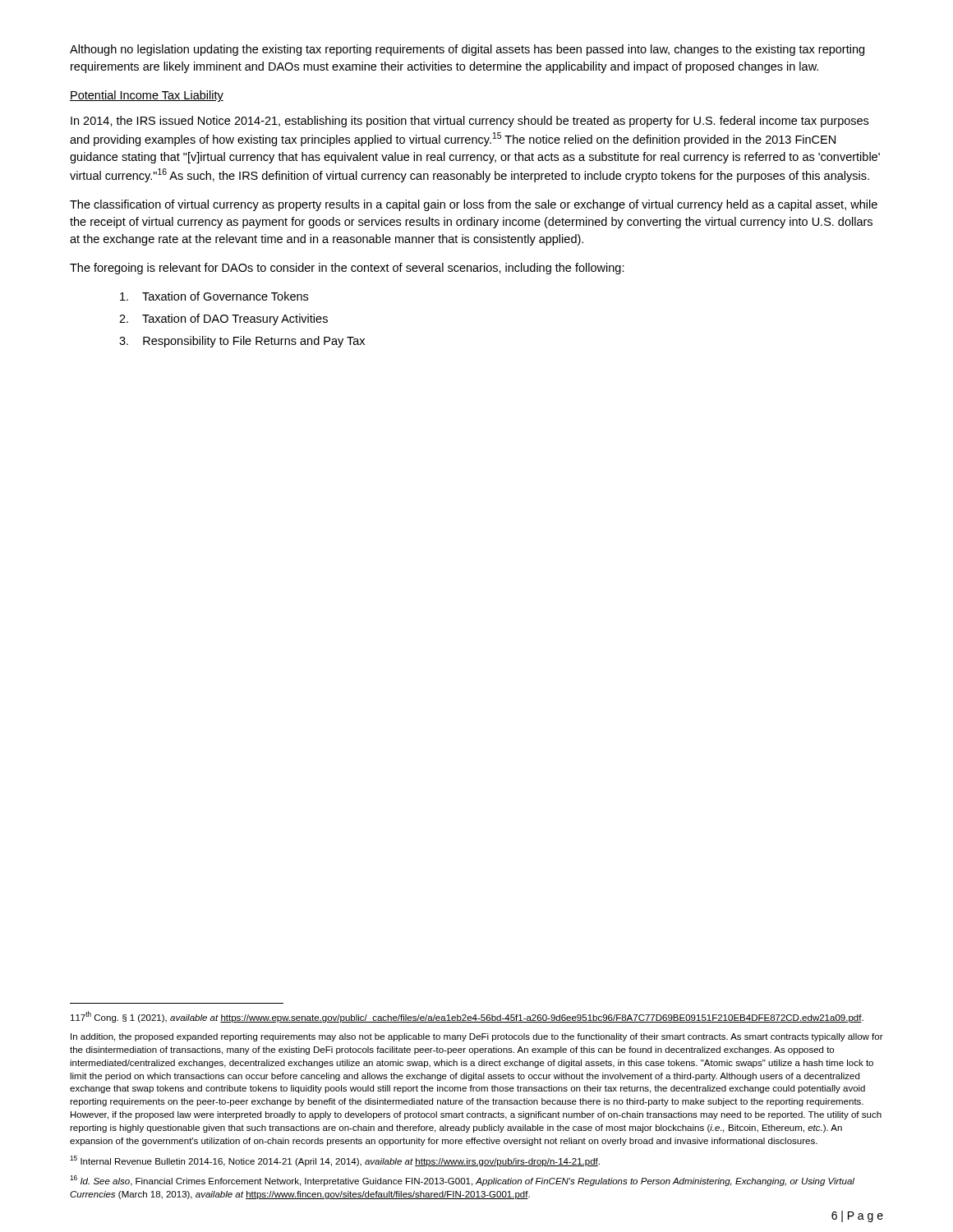Locate the footnote that says "15 Internal Revenue Bulletin 2014-16, Notice 2014-21"
Image resolution: width=953 pixels, height=1232 pixels.
pos(335,1160)
